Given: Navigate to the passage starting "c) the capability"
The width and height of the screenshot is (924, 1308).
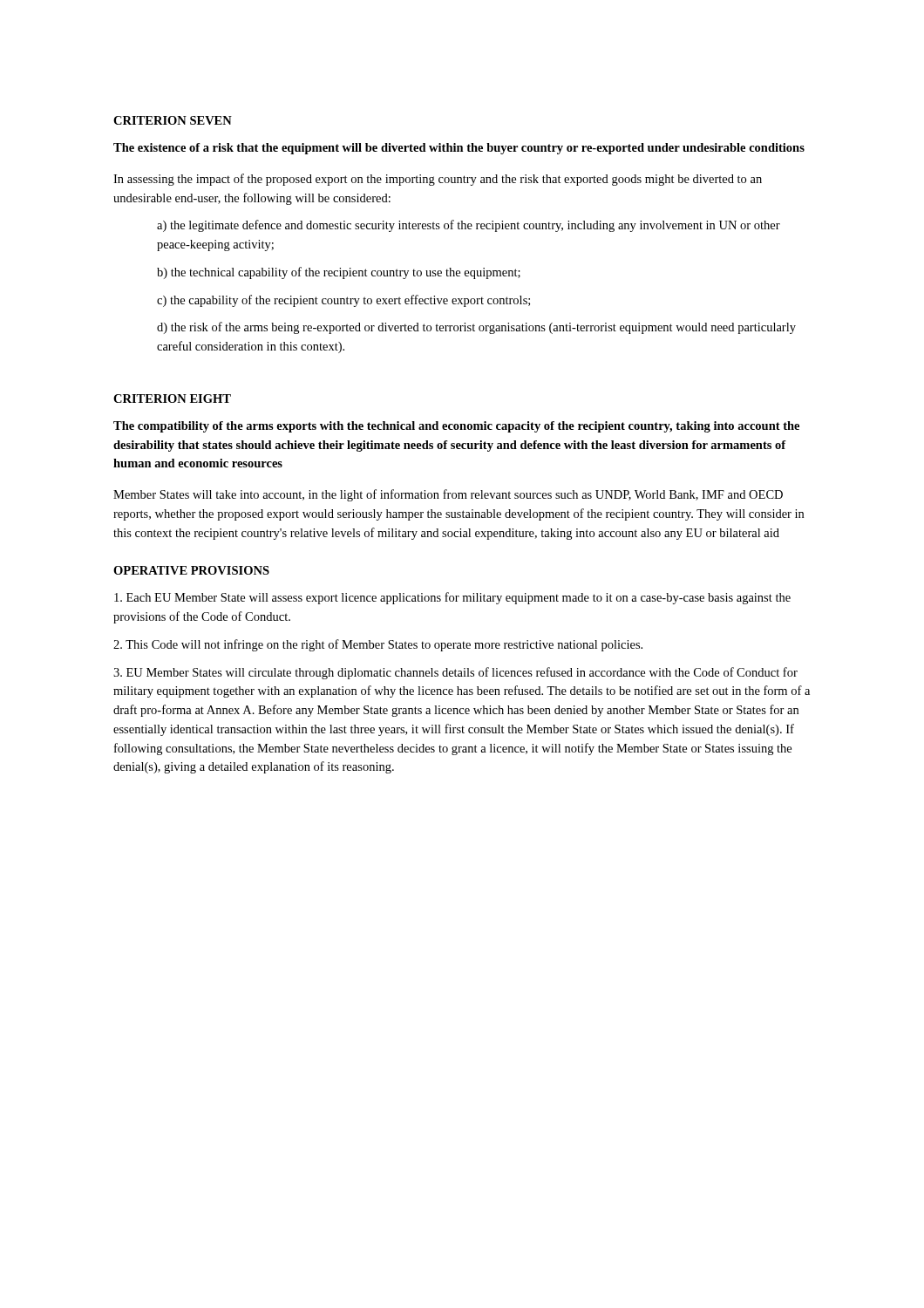Looking at the screenshot, I should (x=344, y=300).
